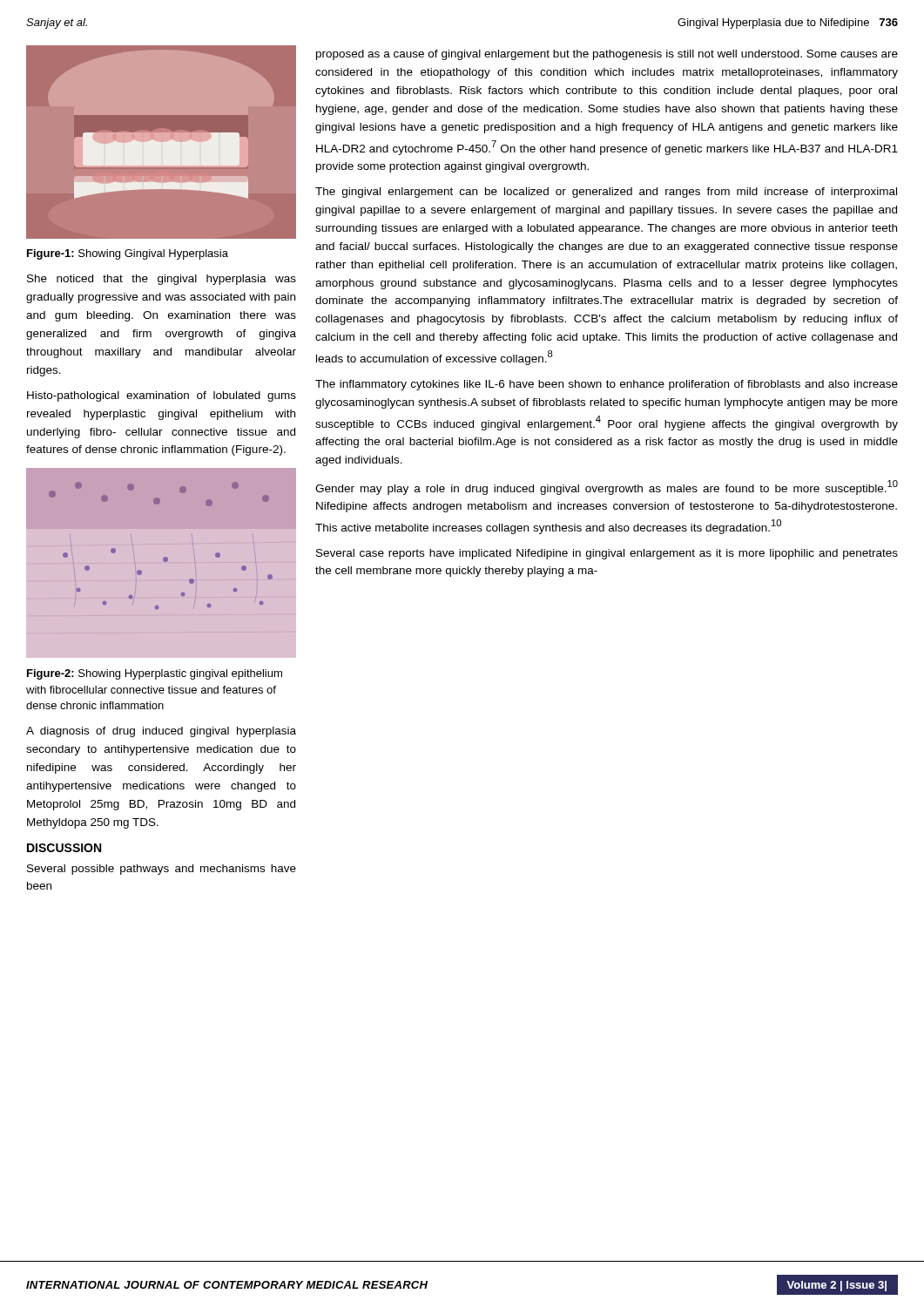Find the text block that reads "Several possible pathways"

(161, 877)
